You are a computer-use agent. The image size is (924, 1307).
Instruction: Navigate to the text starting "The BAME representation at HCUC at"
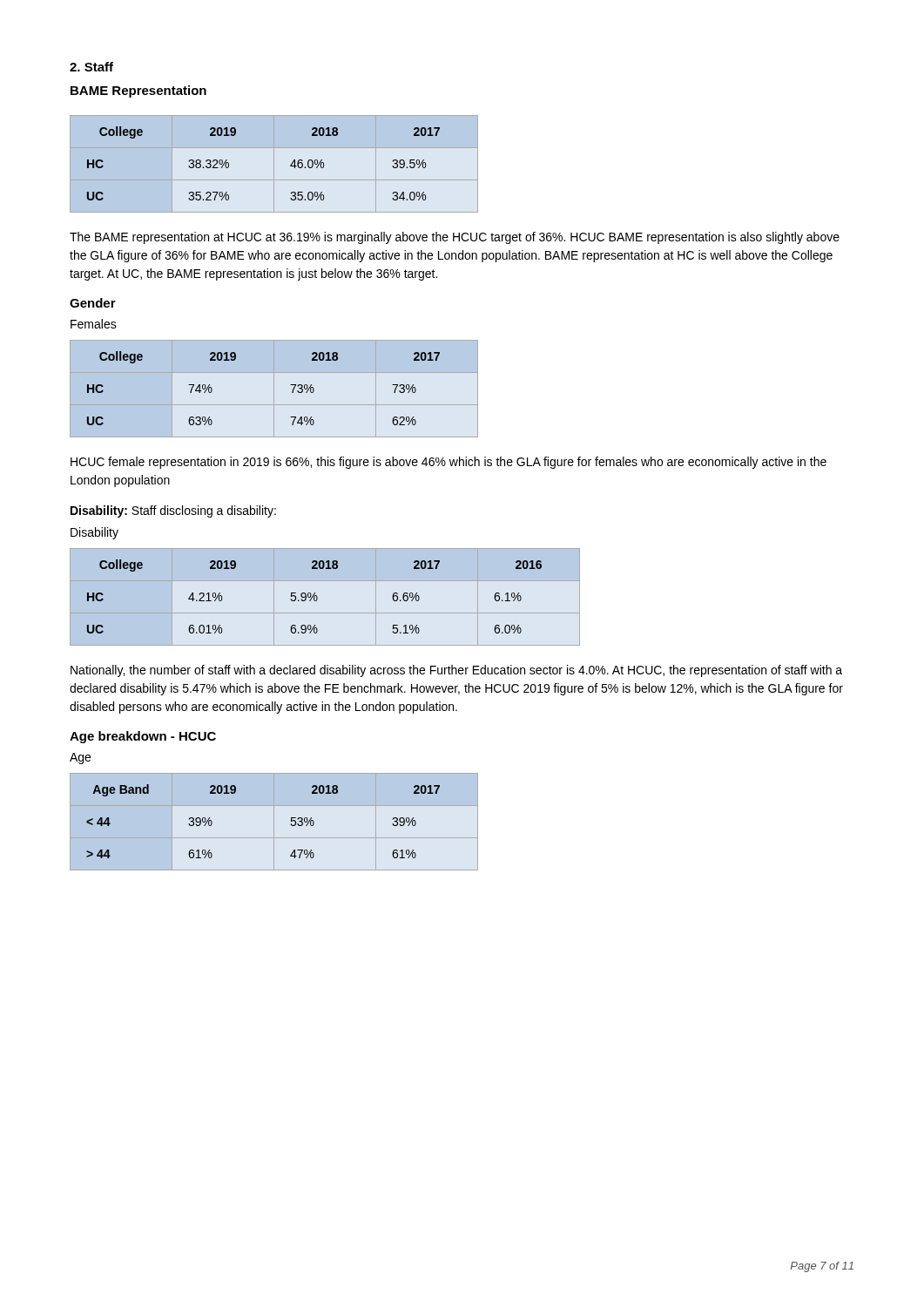pyautogui.click(x=455, y=255)
